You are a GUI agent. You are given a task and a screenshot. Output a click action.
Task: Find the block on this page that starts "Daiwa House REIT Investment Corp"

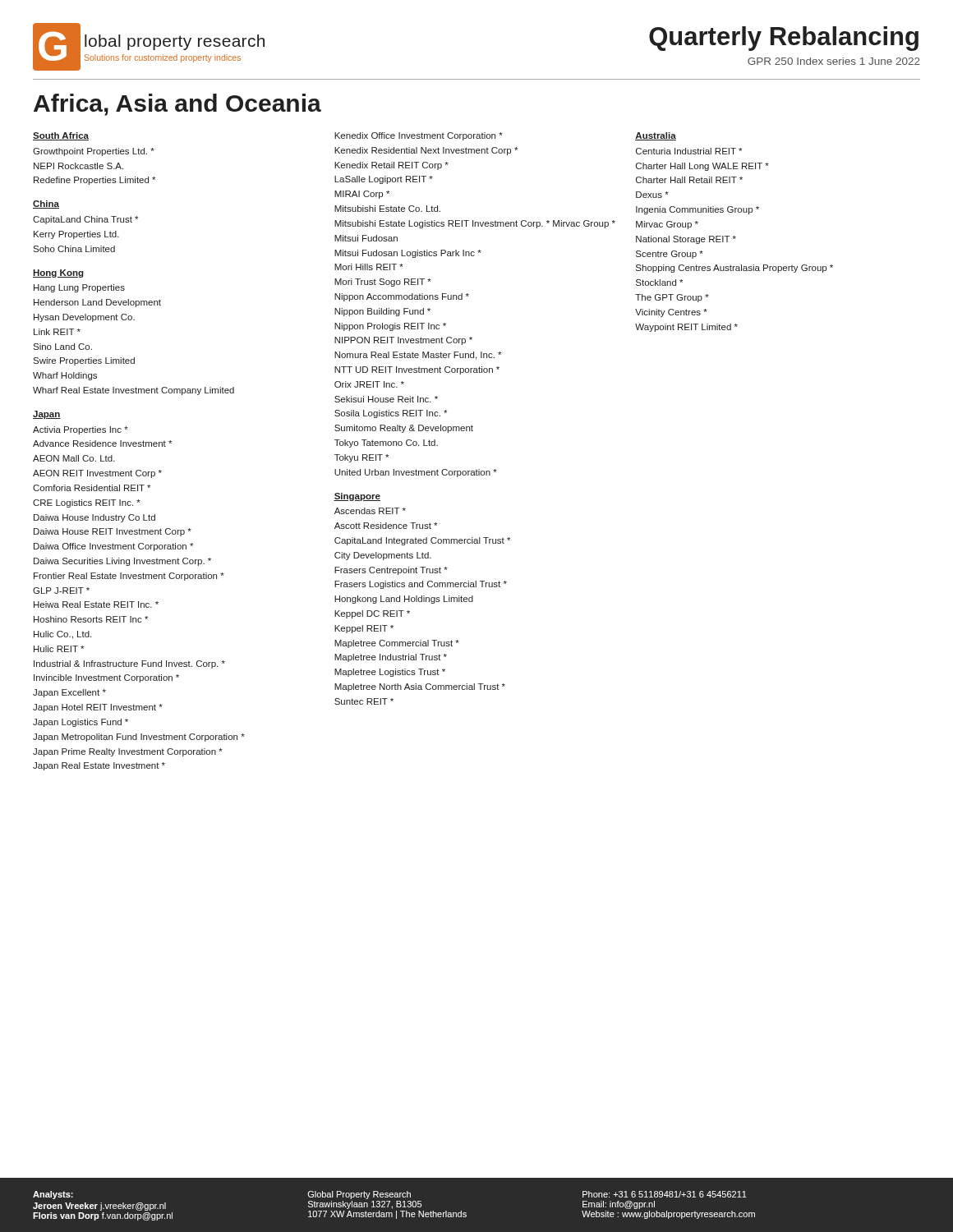tap(112, 532)
